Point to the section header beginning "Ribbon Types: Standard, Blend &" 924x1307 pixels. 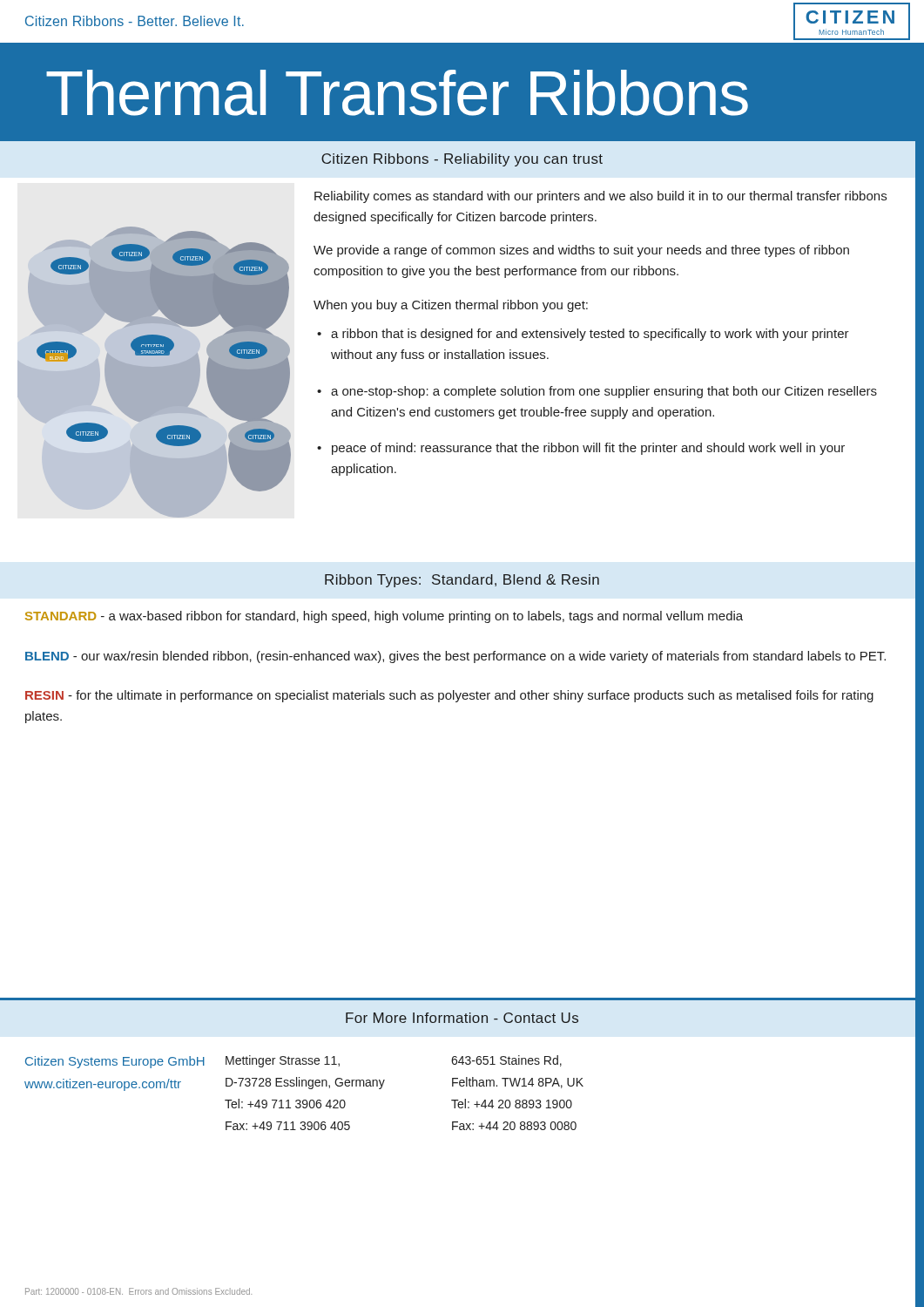(x=462, y=580)
